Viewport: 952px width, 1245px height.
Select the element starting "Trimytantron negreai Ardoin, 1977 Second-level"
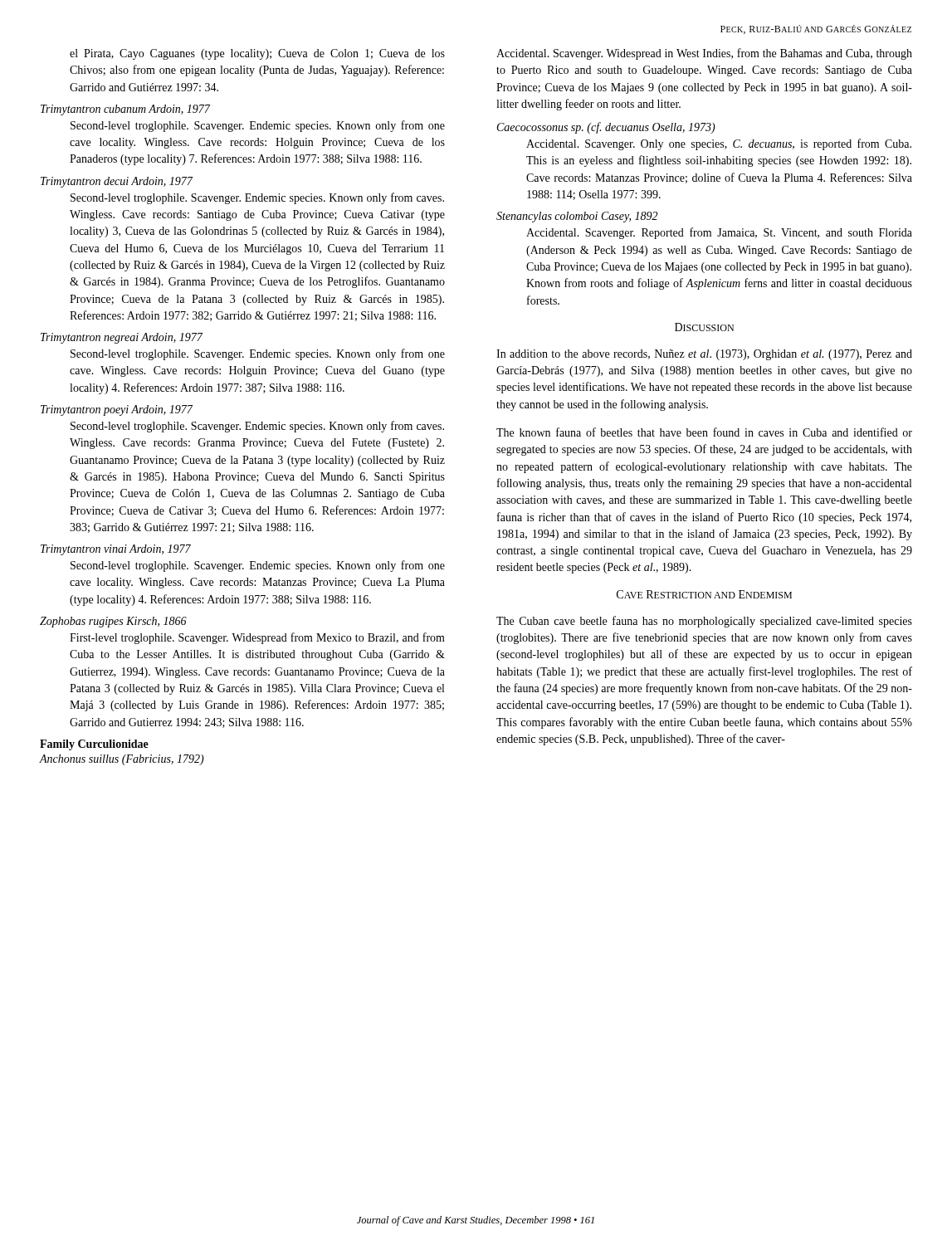coord(242,364)
